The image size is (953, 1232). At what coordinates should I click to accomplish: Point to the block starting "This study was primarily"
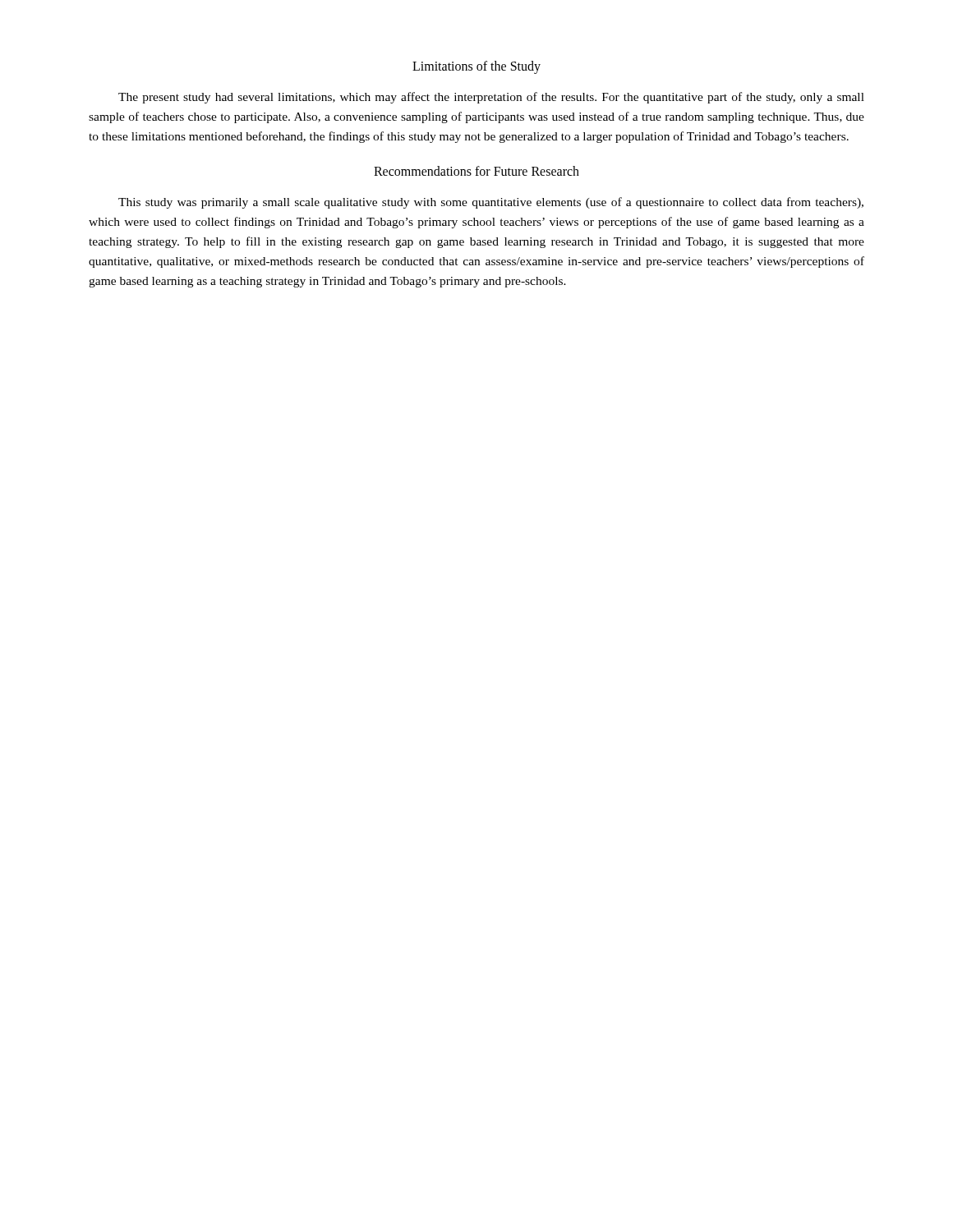[x=476, y=242]
